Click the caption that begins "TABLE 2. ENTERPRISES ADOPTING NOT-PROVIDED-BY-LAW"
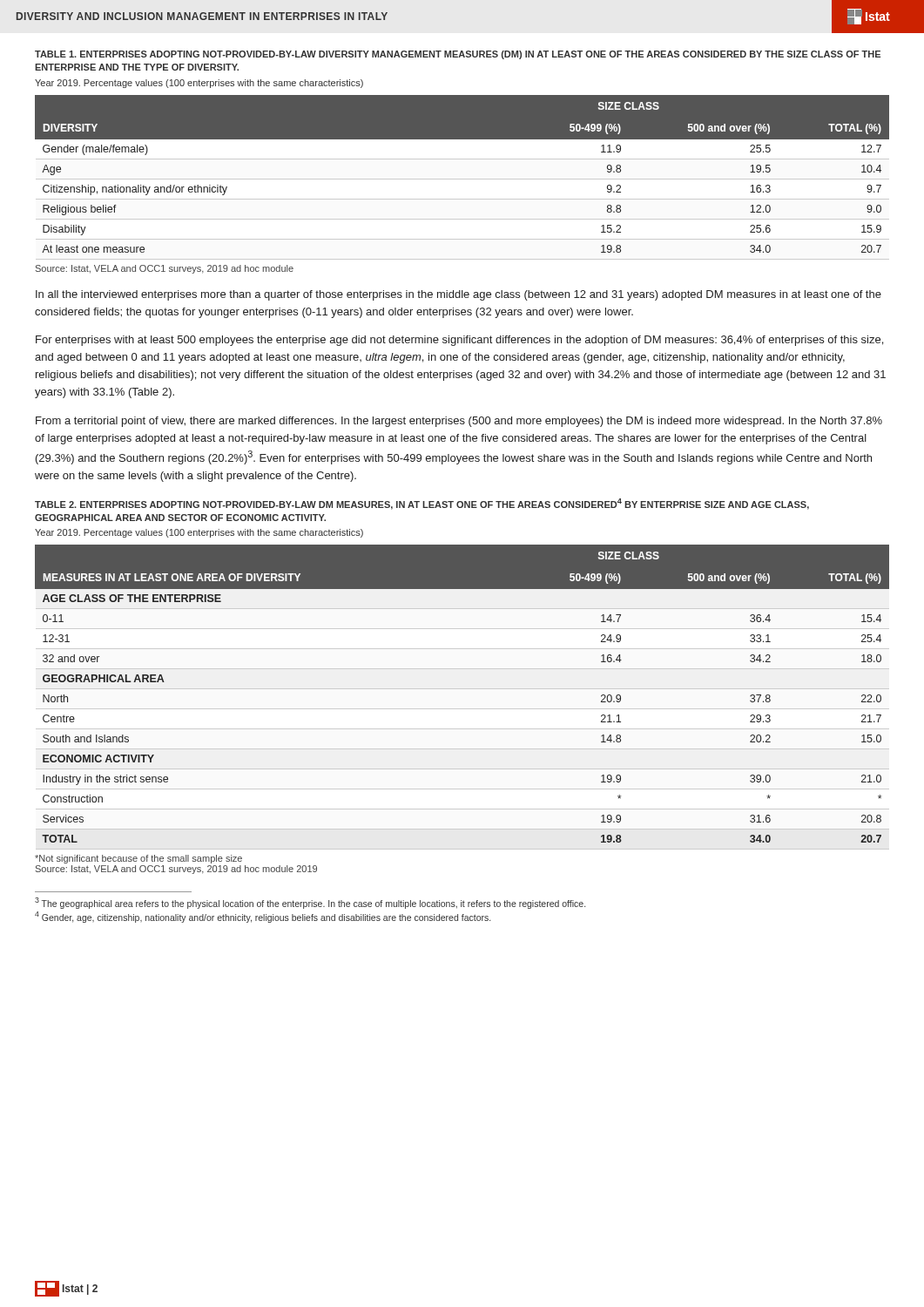This screenshot has height=1307, width=924. pyautogui.click(x=462, y=516)
